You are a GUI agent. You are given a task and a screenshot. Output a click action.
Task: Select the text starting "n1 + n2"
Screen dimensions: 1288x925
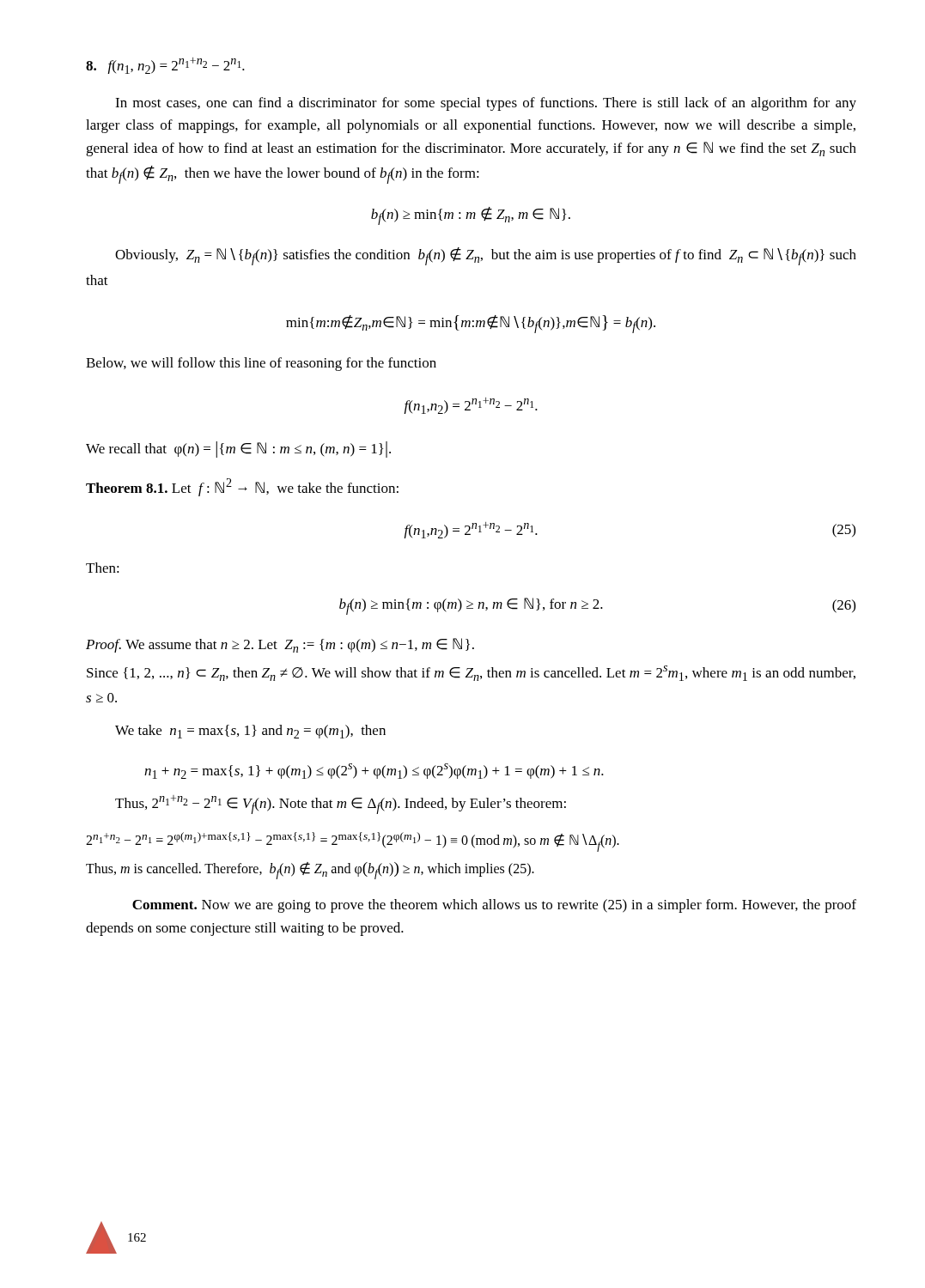(x=374, y=770)
